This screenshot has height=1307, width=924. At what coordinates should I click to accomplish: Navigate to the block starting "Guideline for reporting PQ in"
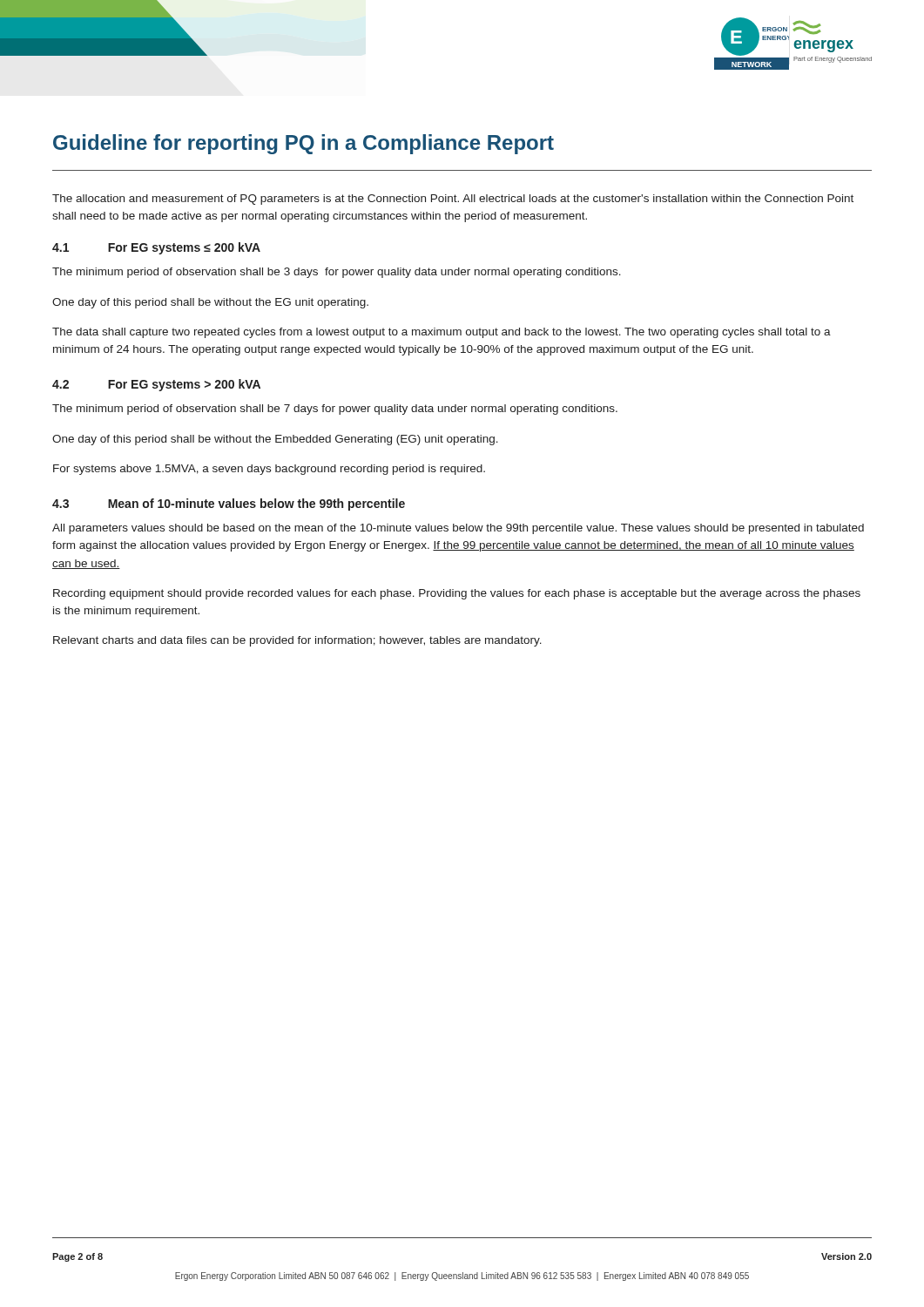click(x=303, y=142)
